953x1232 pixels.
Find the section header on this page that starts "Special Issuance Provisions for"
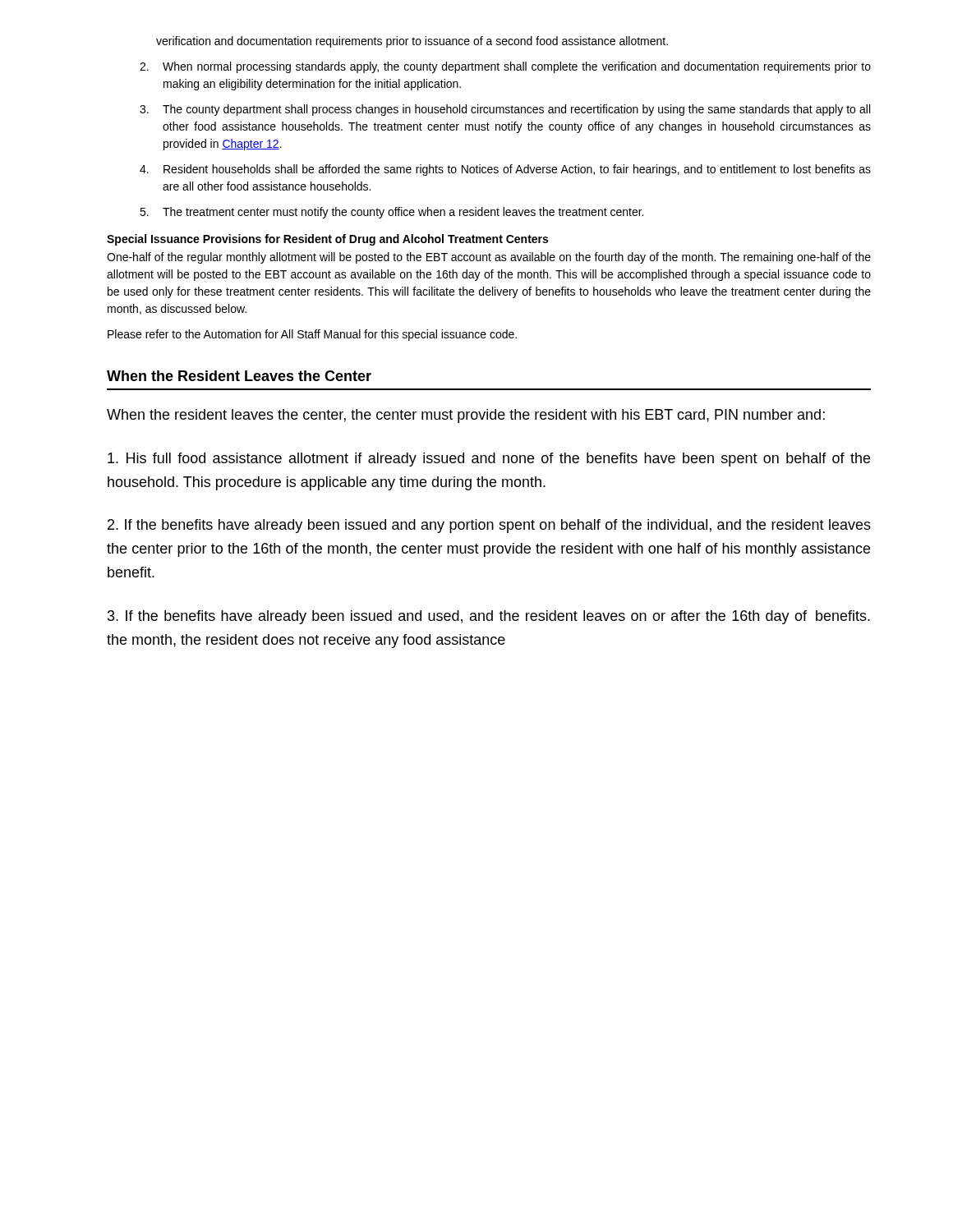click(x=489, y=239)
